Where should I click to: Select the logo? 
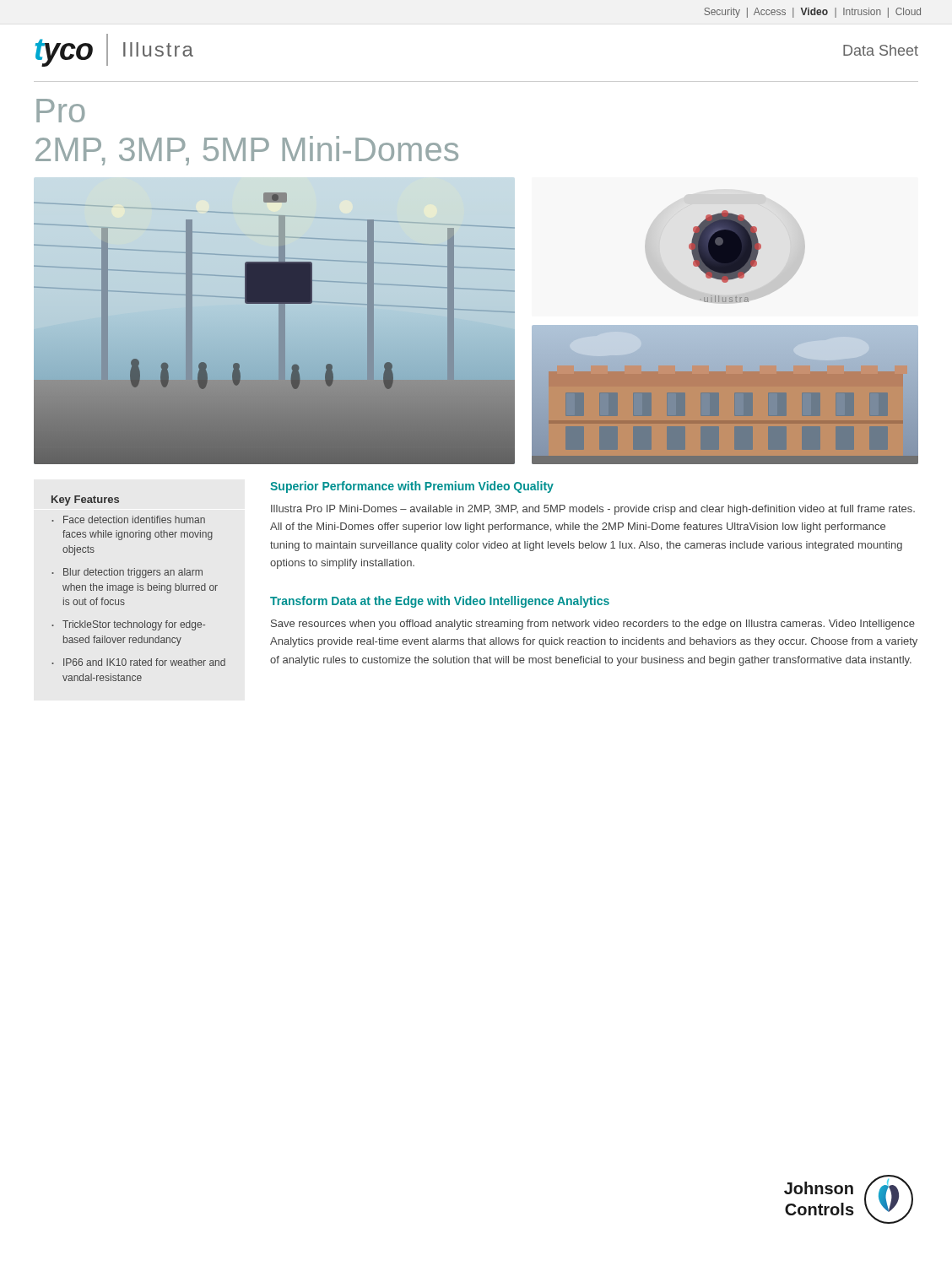[x=848, y=1199]
